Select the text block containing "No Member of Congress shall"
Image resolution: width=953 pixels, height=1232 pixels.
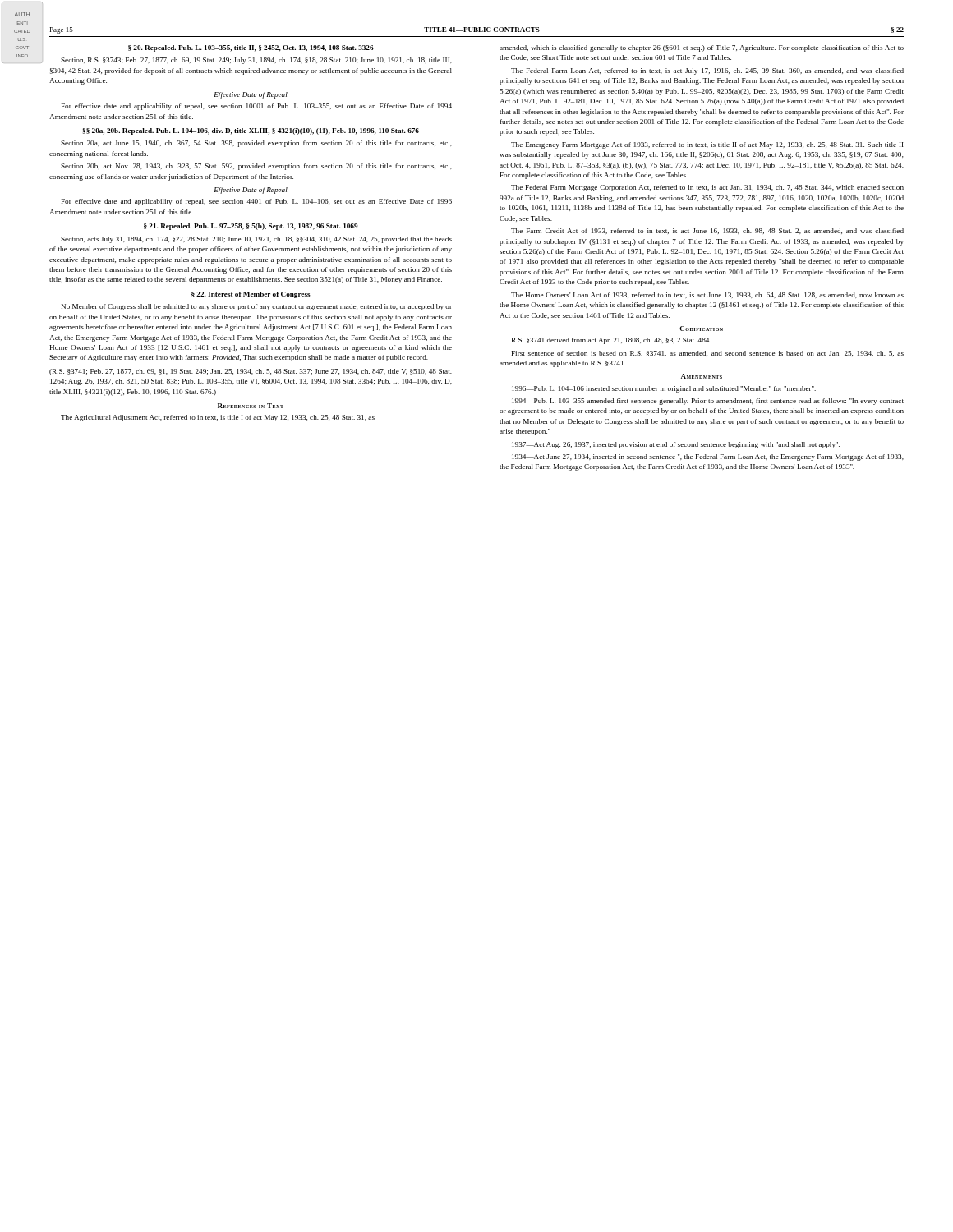pos(251,332)
